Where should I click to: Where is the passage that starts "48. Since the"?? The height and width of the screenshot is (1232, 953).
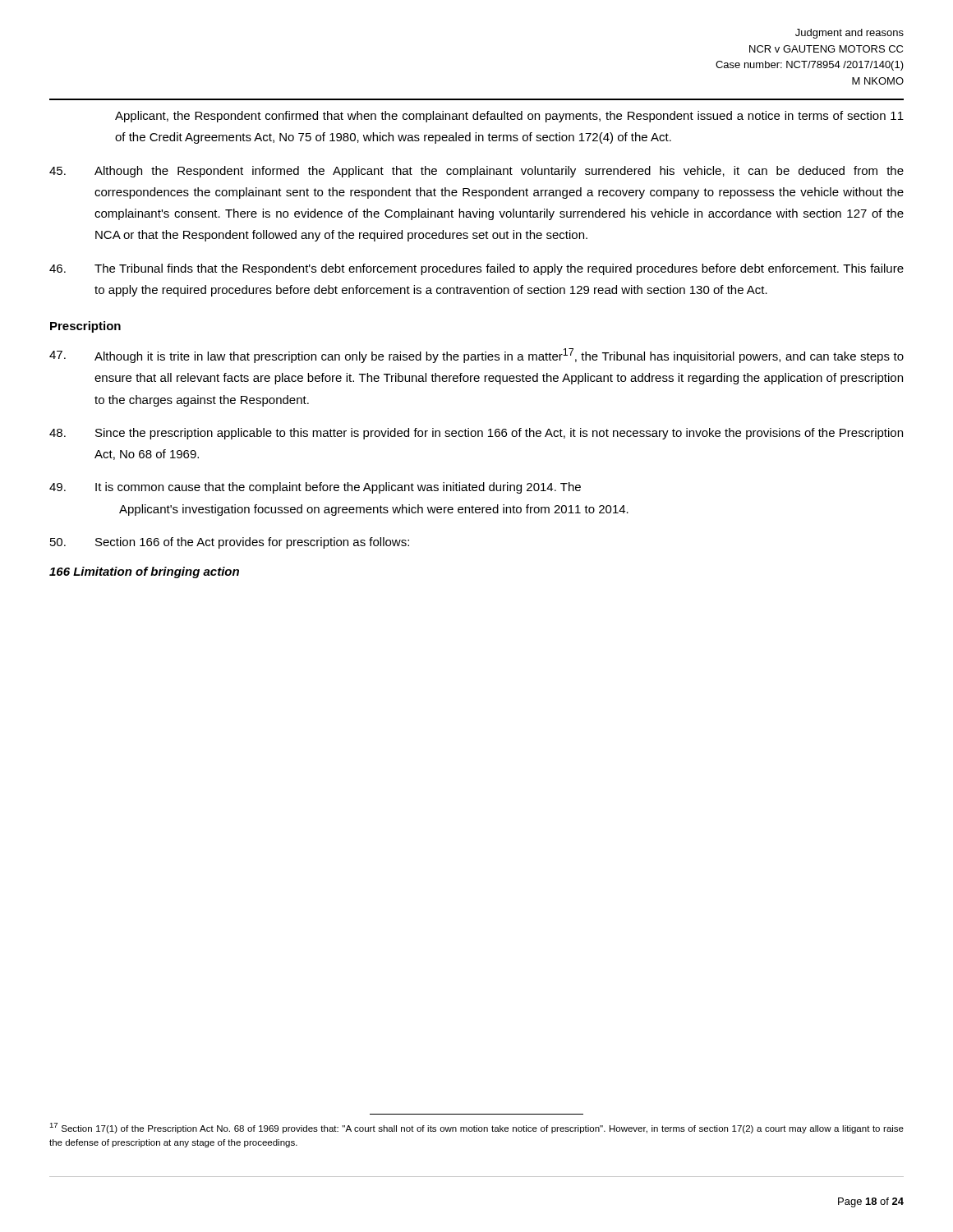[x=476, y=444]
